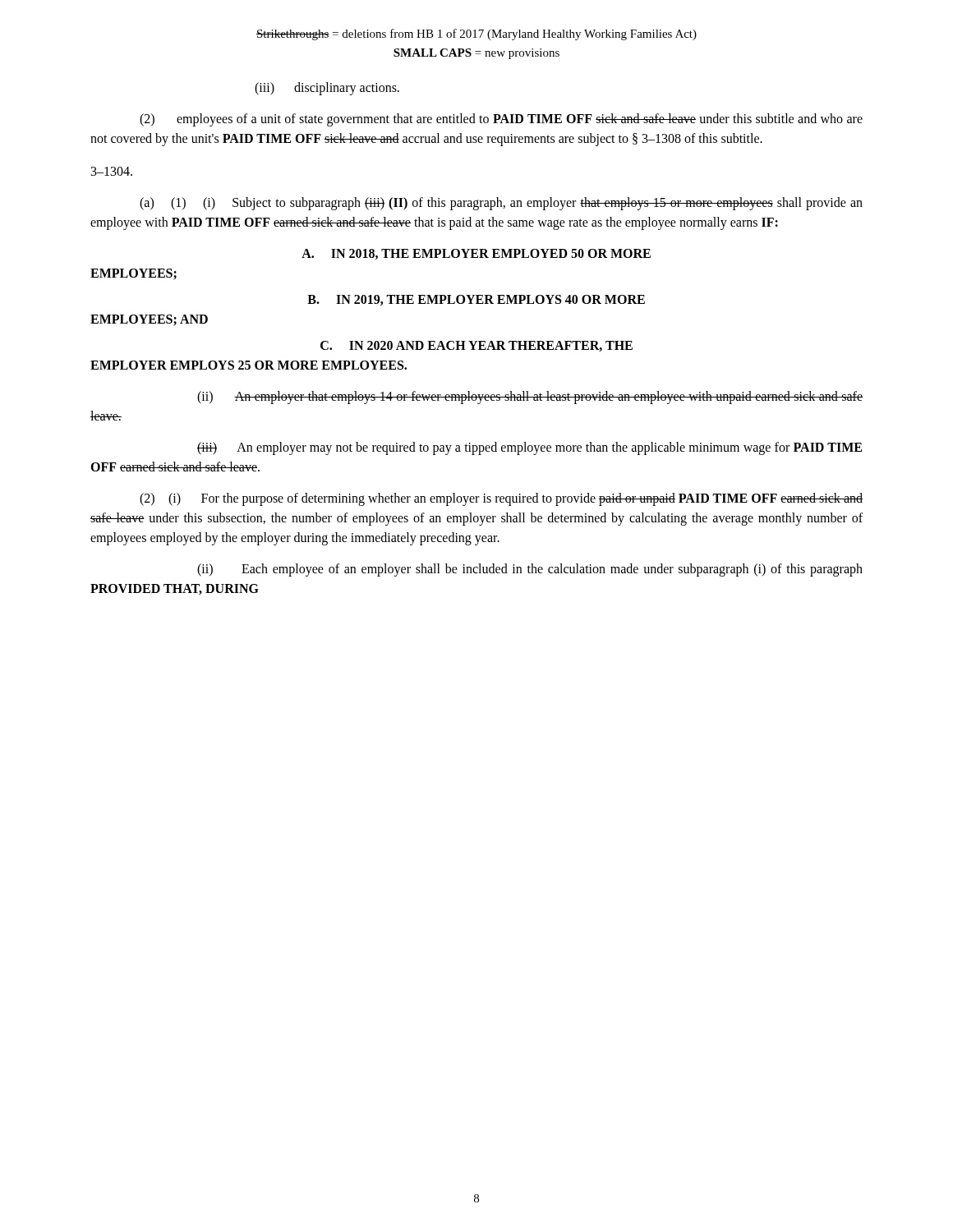Screen dimensions: 1232x953
Task: Locate the text block that says "(iii) An employer may not be required to"
Action: point(476,456)
